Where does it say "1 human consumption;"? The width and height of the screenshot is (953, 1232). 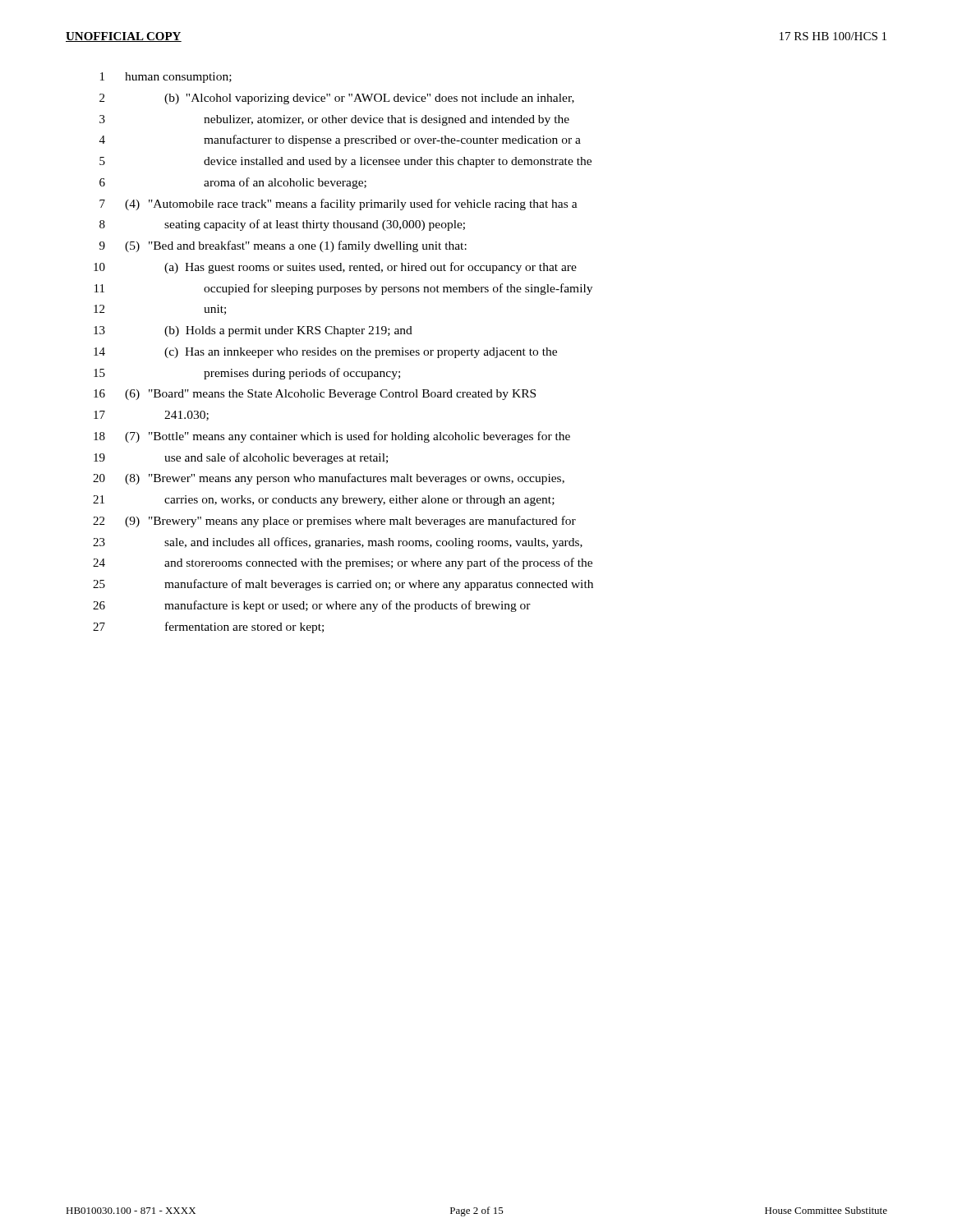click(166, 78)
